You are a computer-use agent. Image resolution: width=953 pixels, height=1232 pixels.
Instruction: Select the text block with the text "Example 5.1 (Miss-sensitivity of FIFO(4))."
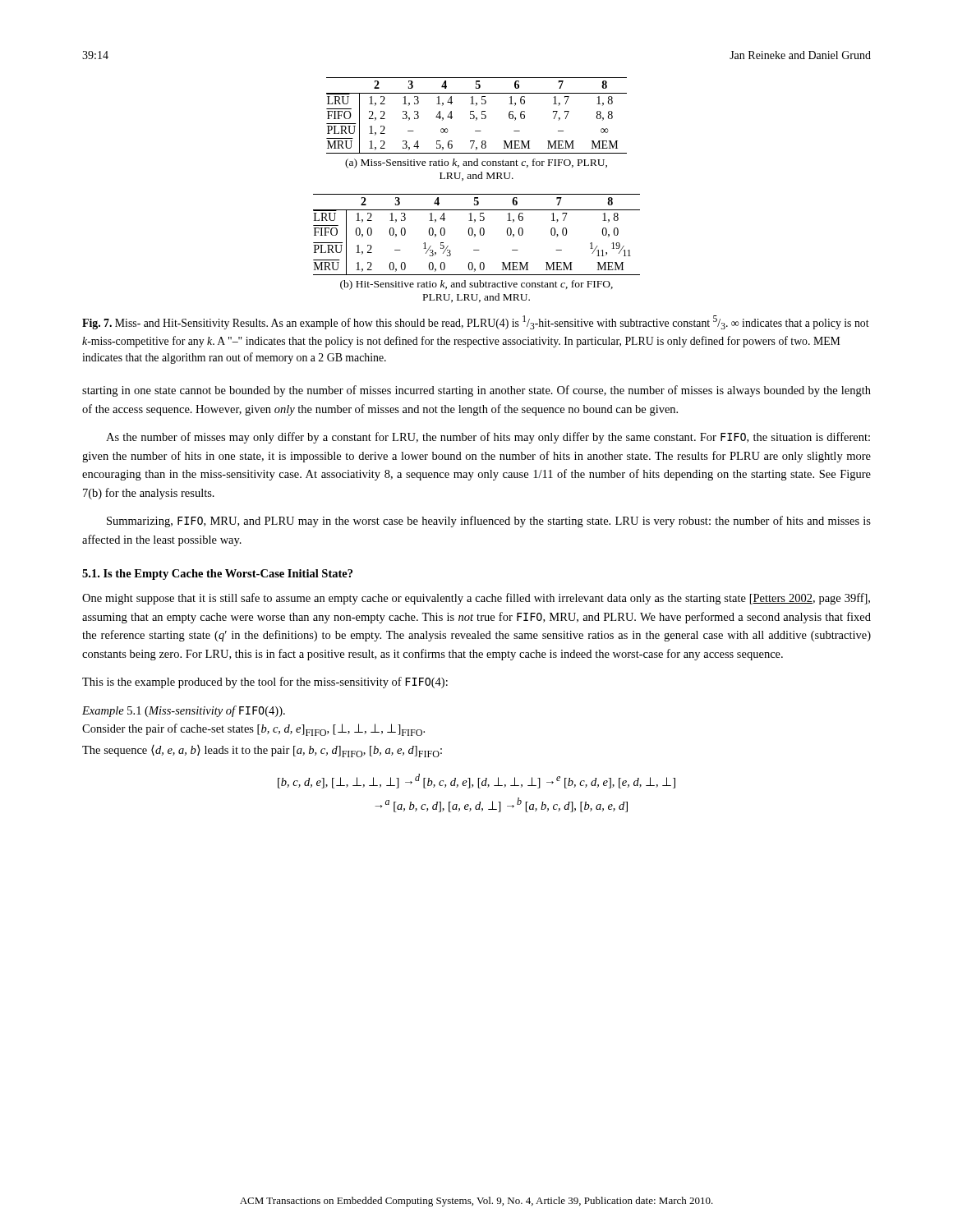(x=262, y=731)
